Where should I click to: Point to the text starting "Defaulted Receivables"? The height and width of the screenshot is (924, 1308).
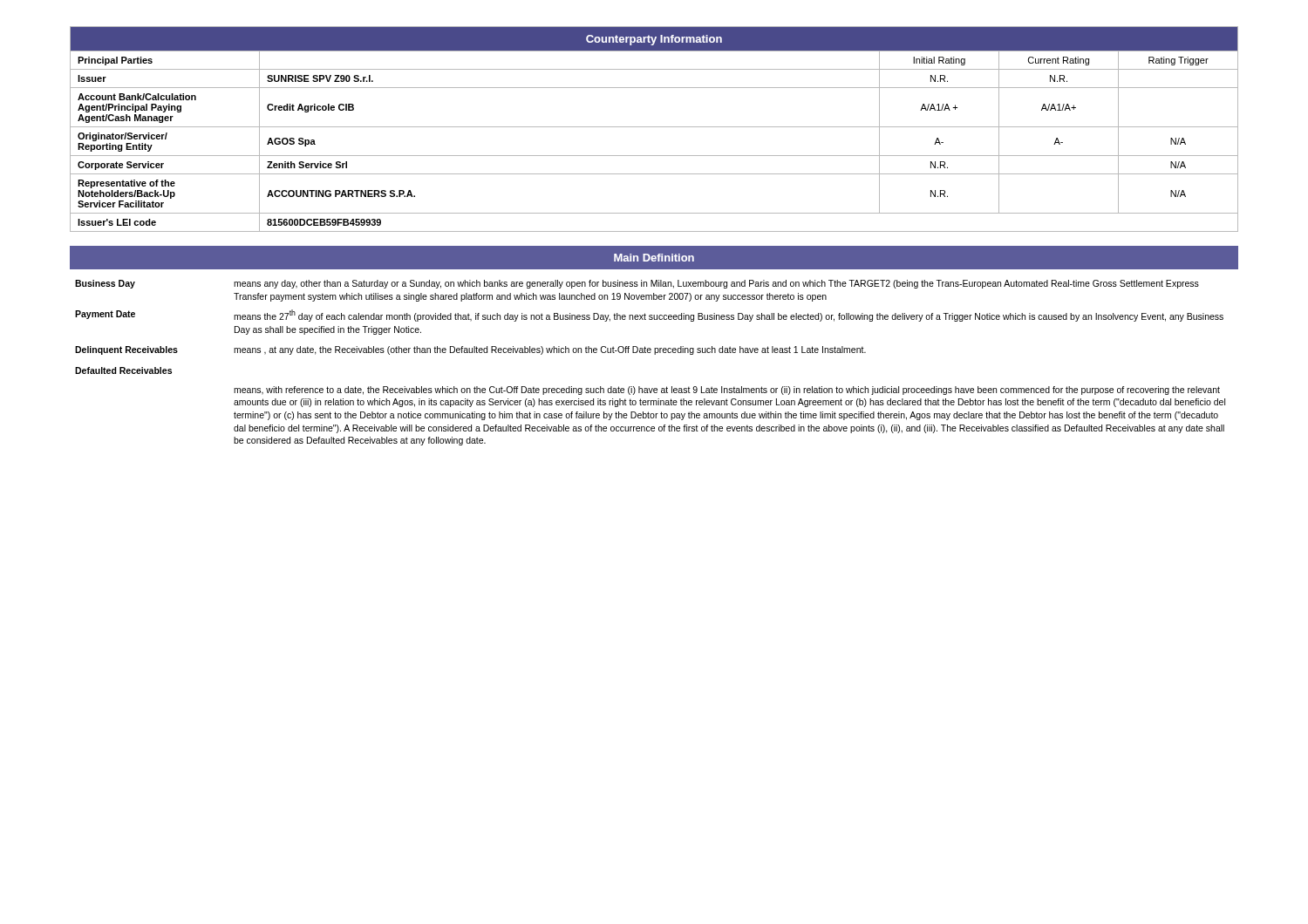(x=123, y=370)
